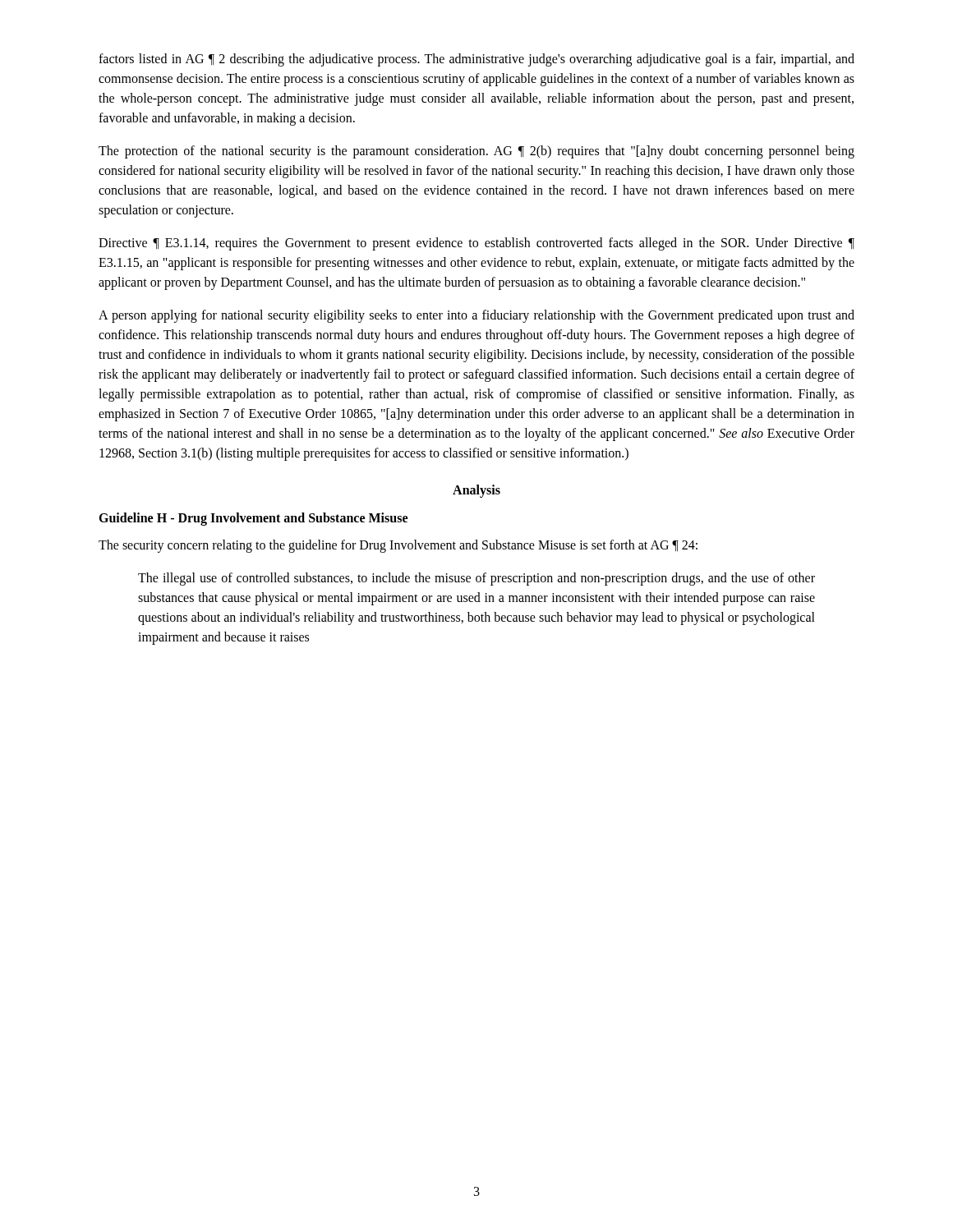Image resolution: width=953 pixels, height=1232 pixels.
Task: Select the text block that says "A person applying"
Action: pyautogui.click(x=476, y=384)
